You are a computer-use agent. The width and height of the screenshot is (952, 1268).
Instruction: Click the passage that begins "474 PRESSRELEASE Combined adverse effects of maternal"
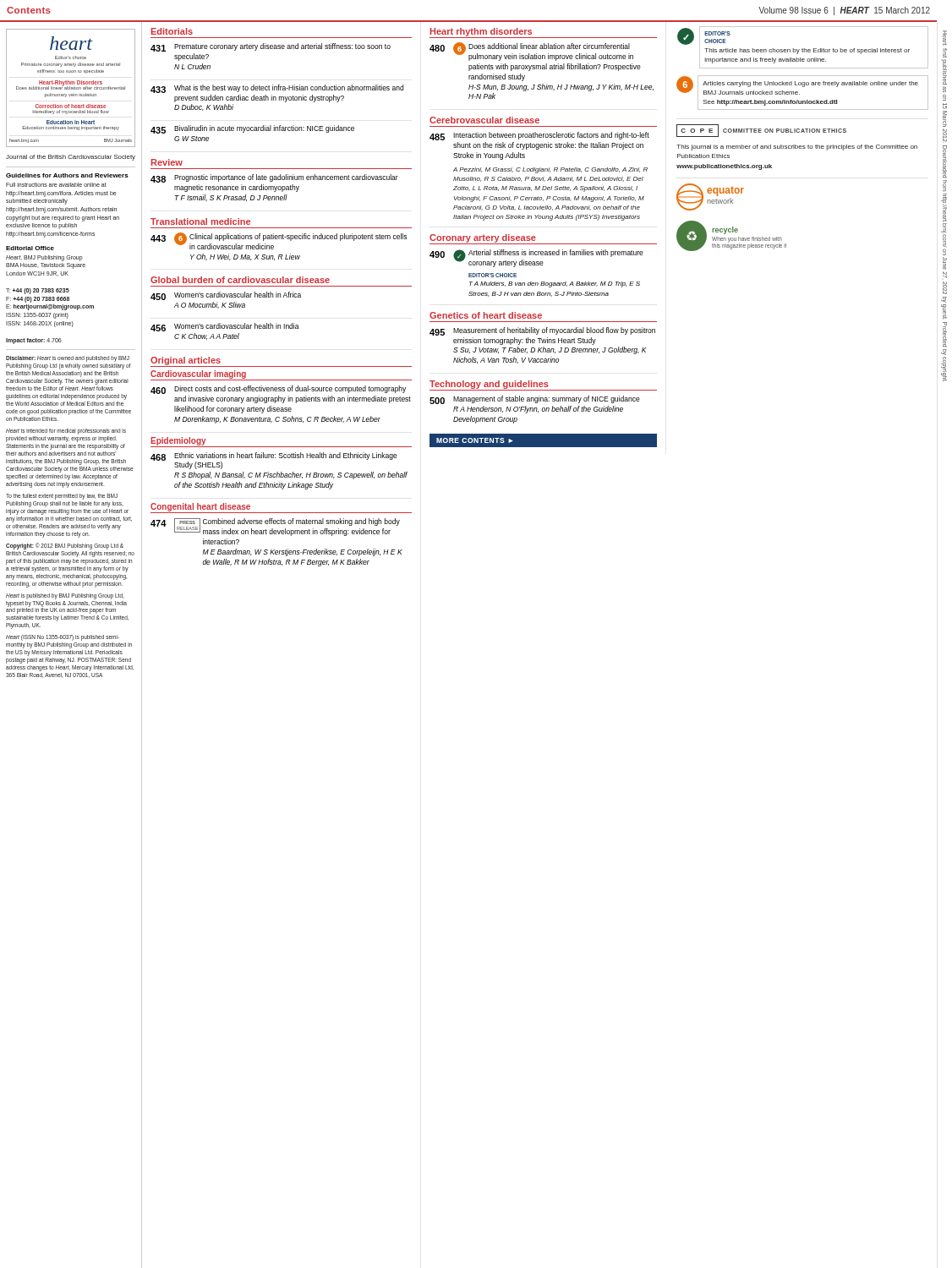(x=281, y=543)
